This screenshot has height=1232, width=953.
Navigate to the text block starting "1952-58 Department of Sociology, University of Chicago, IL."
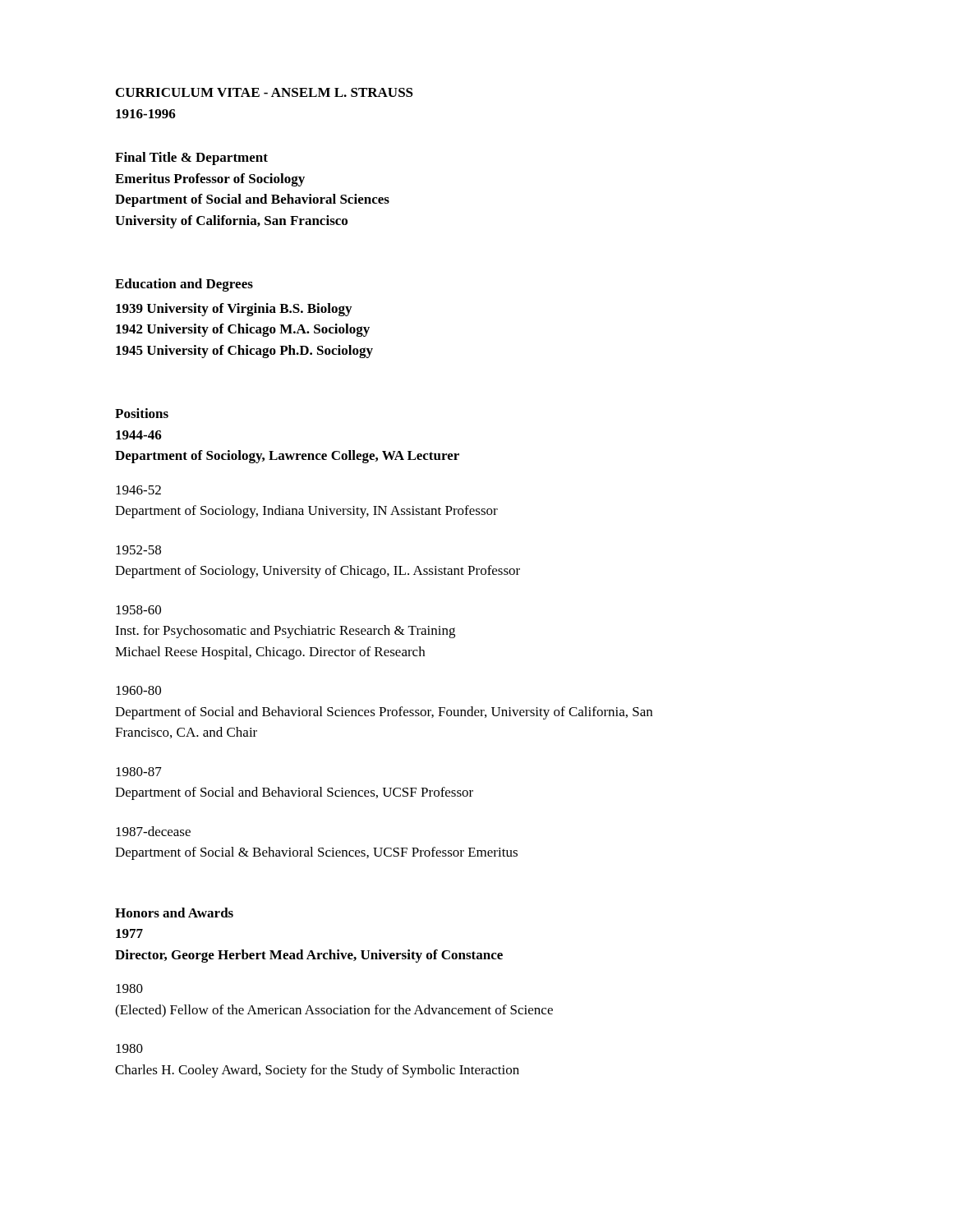point(476,560)
